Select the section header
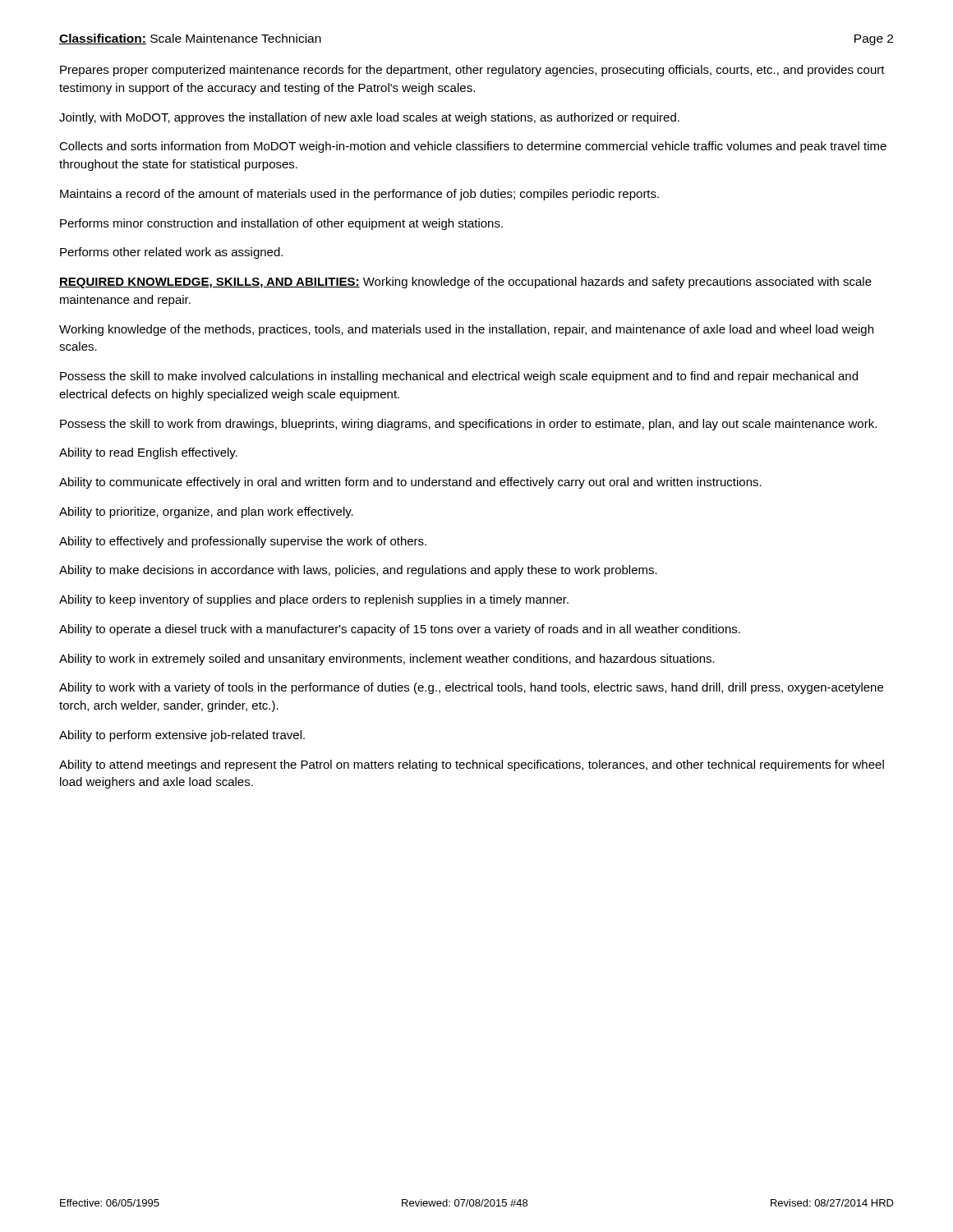Image resolution: width=953 pixels, height=1232 pixels. pos(465,290)
